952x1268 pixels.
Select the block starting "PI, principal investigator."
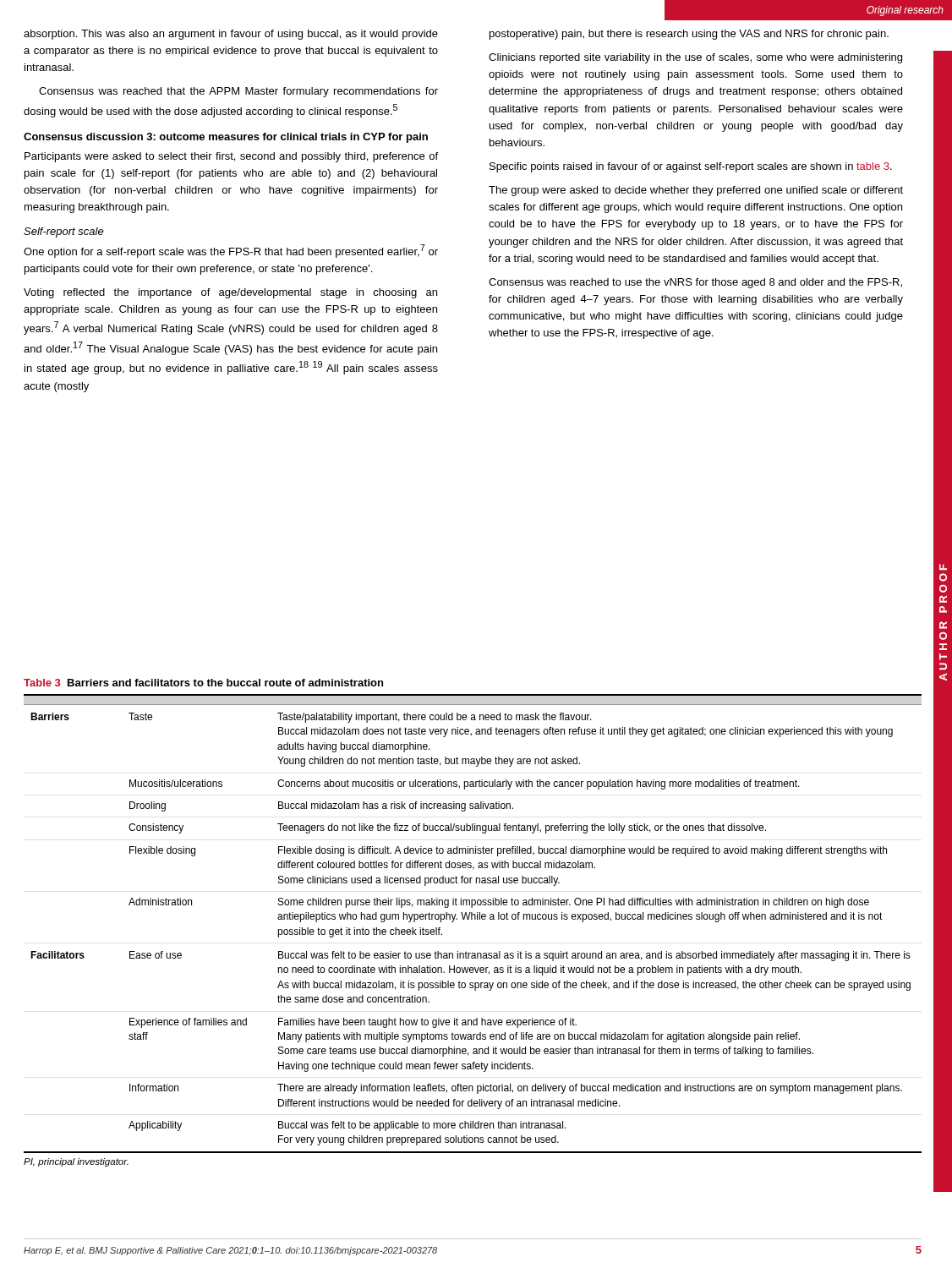[x=76, y=1161]
